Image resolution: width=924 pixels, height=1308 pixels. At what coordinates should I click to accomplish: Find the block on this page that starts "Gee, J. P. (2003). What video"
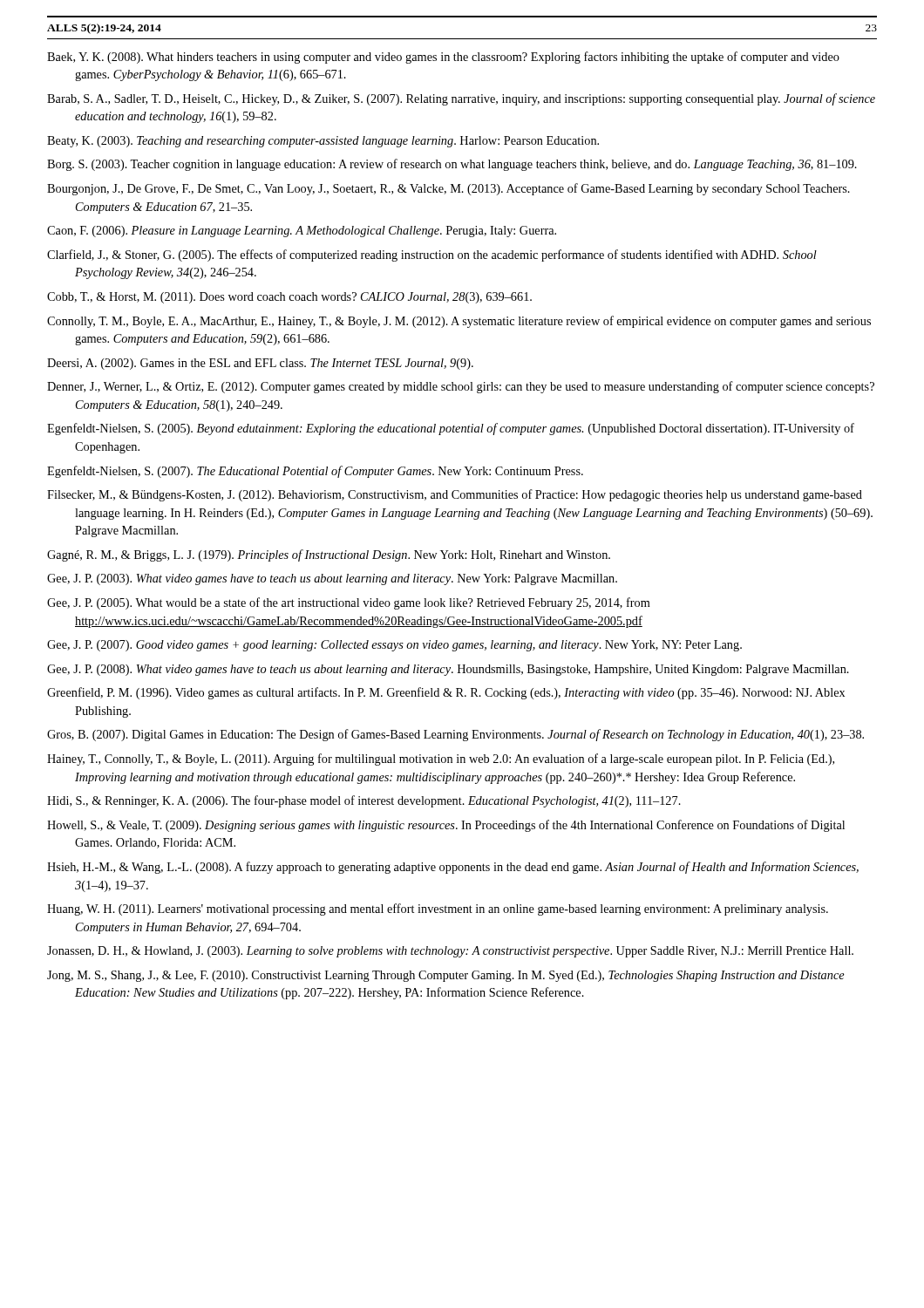point(332,579)
